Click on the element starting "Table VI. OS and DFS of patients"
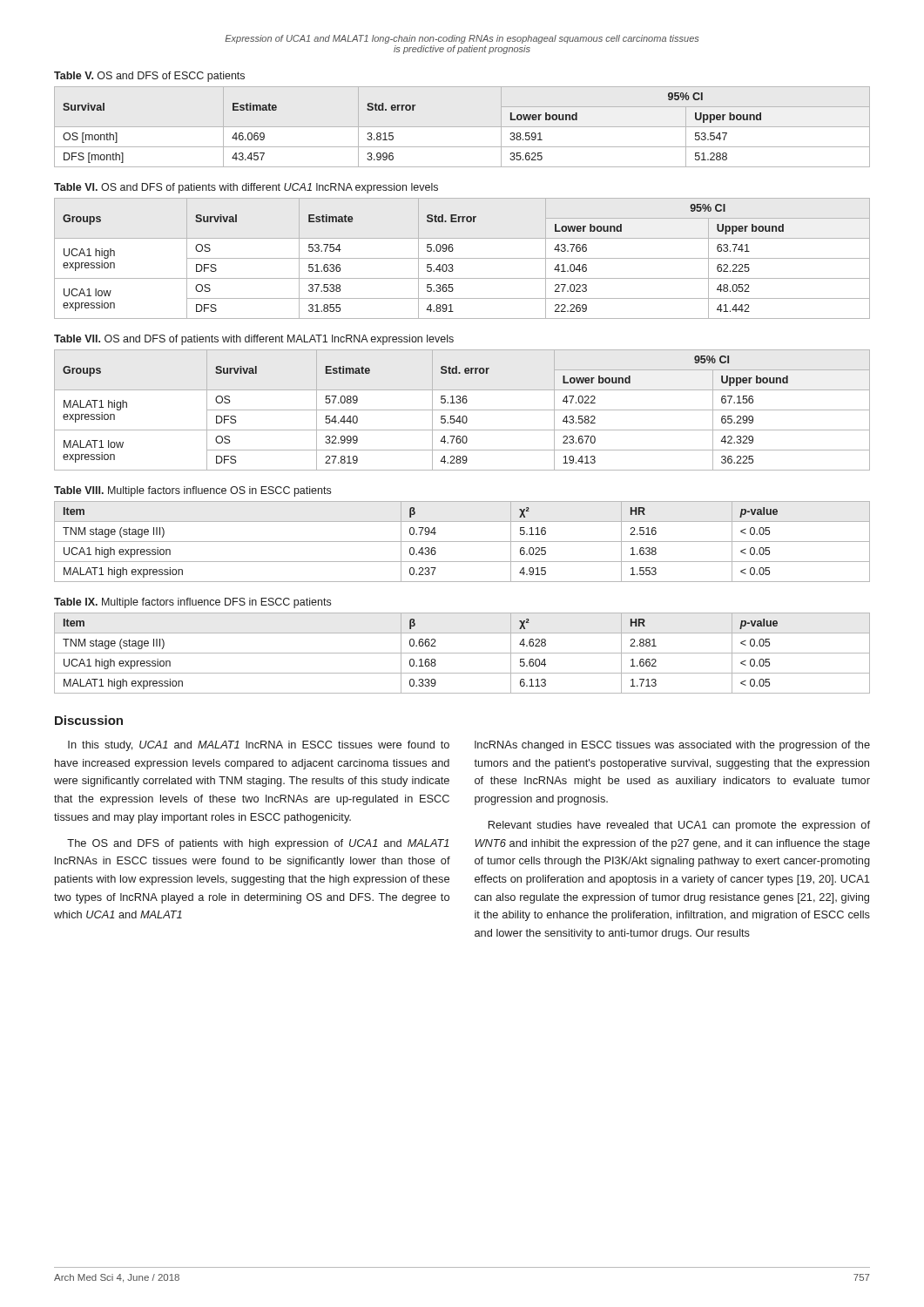Screen dimensions: 1307x924 pyautogui.click(x=246, y=187)
